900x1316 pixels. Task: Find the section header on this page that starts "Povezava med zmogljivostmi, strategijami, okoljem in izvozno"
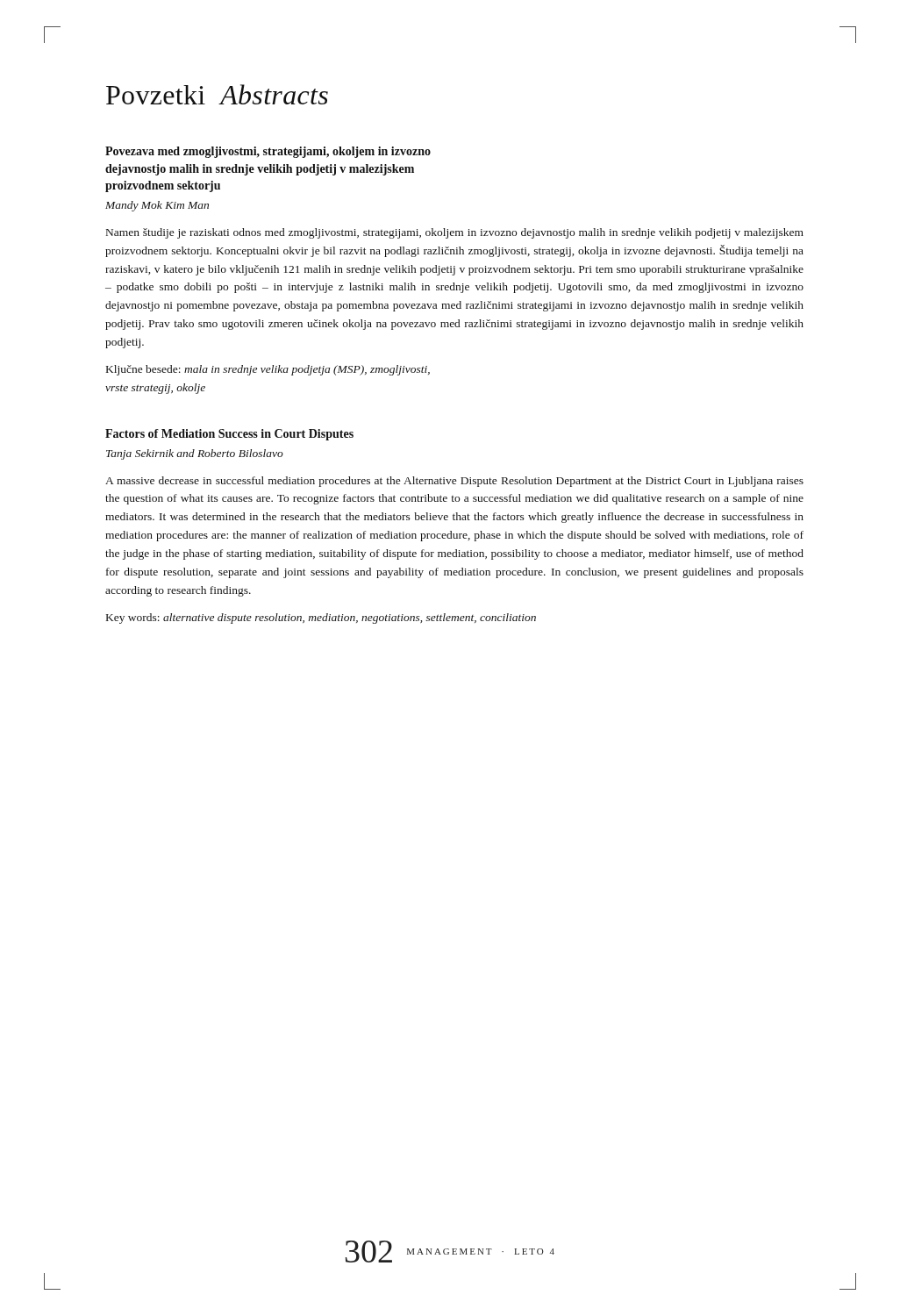coord(268,169)
